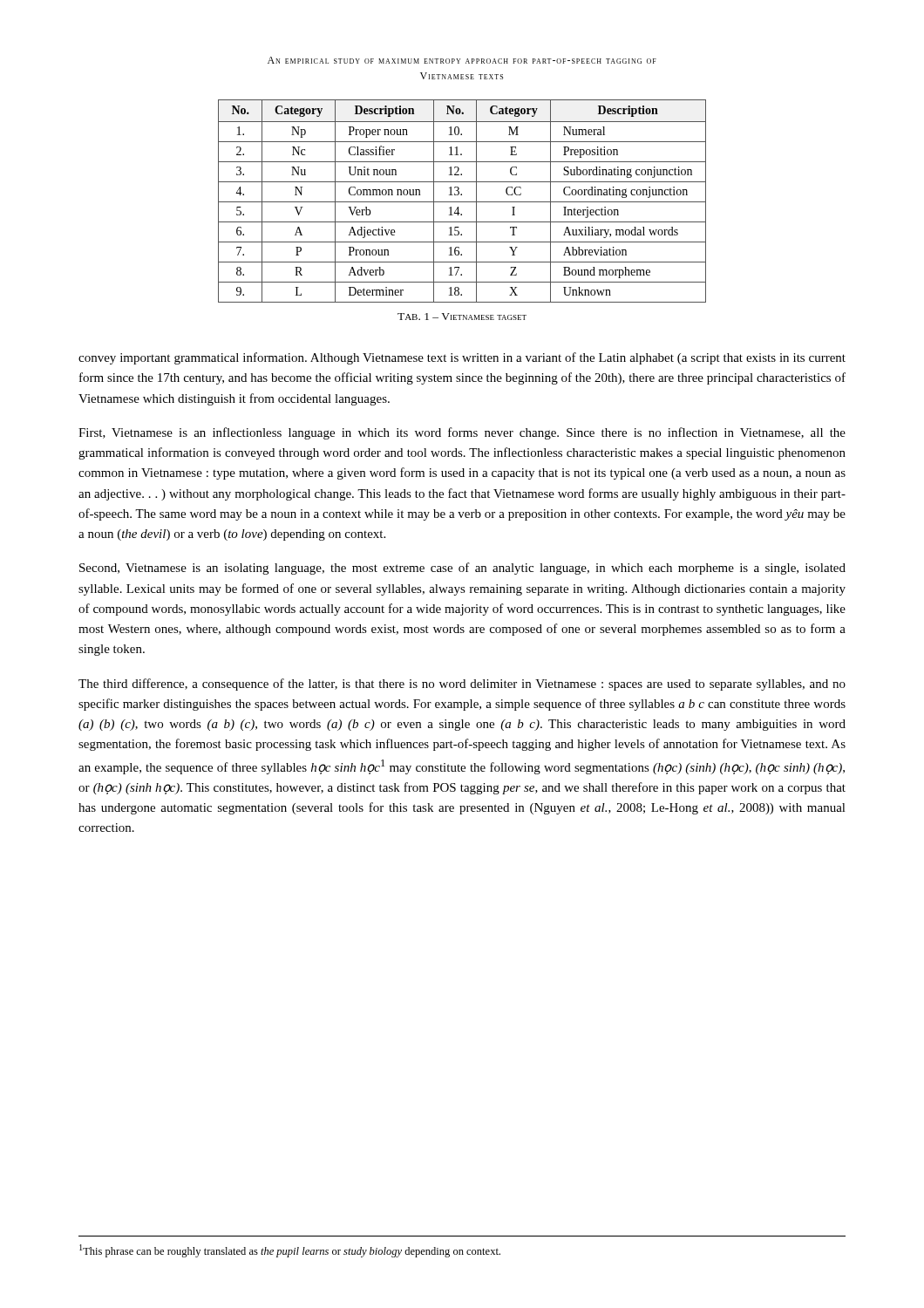Select the table that reads "Subordinating conjunction"

point(462,201)
